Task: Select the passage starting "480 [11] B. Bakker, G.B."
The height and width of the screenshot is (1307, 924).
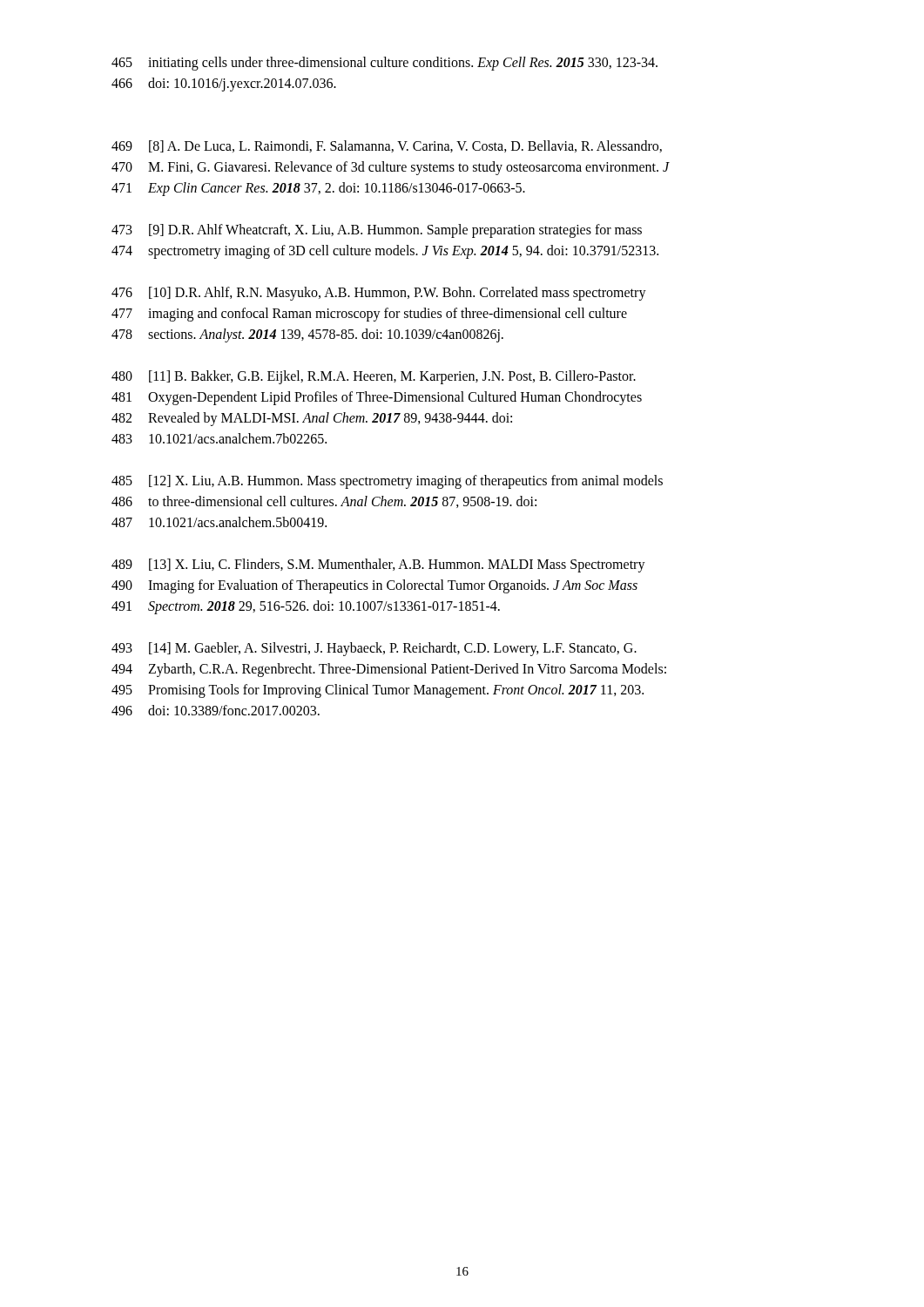Action: (x=471, y=408)
